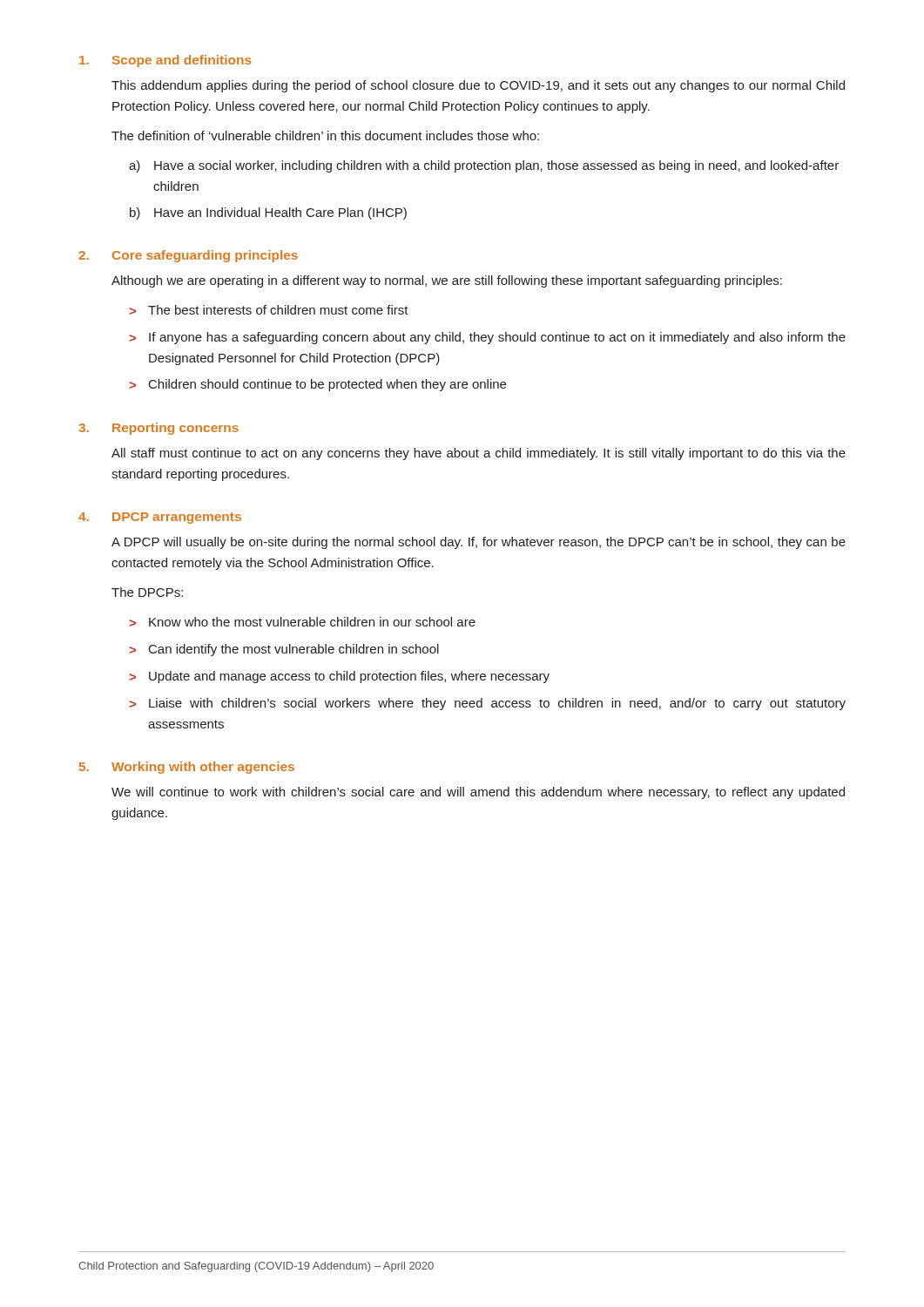924x1307 pixels.
Task: Click on the text block containing "Although we are"
Action: [x=447, y=280]
